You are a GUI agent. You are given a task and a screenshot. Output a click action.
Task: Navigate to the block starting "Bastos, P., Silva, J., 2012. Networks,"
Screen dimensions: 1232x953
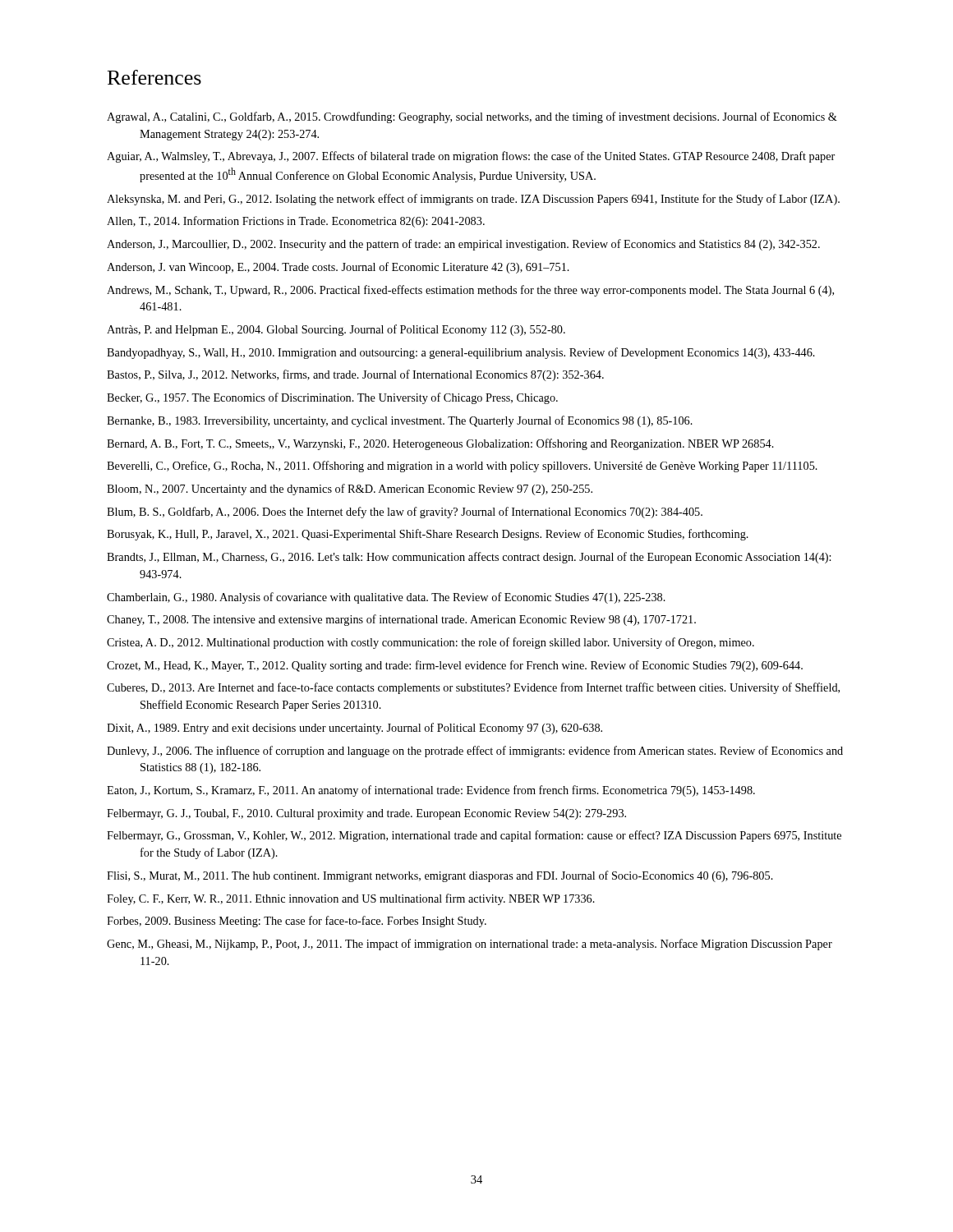(x=356, y=375)
